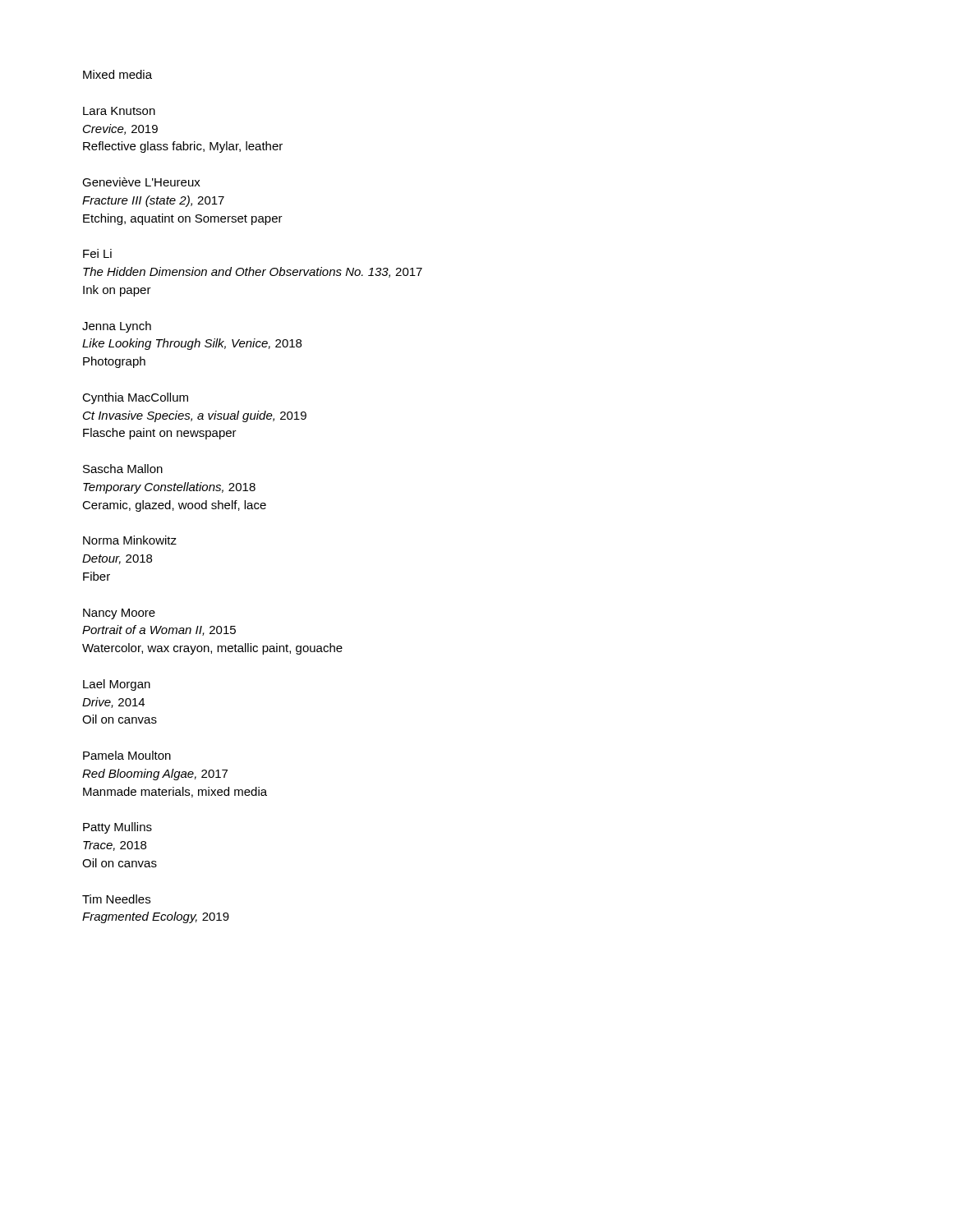Click on the list item containing "Norma Minkowitz Detour, 2018 Fiber"

pyautogui.click(x=130, y=540)
